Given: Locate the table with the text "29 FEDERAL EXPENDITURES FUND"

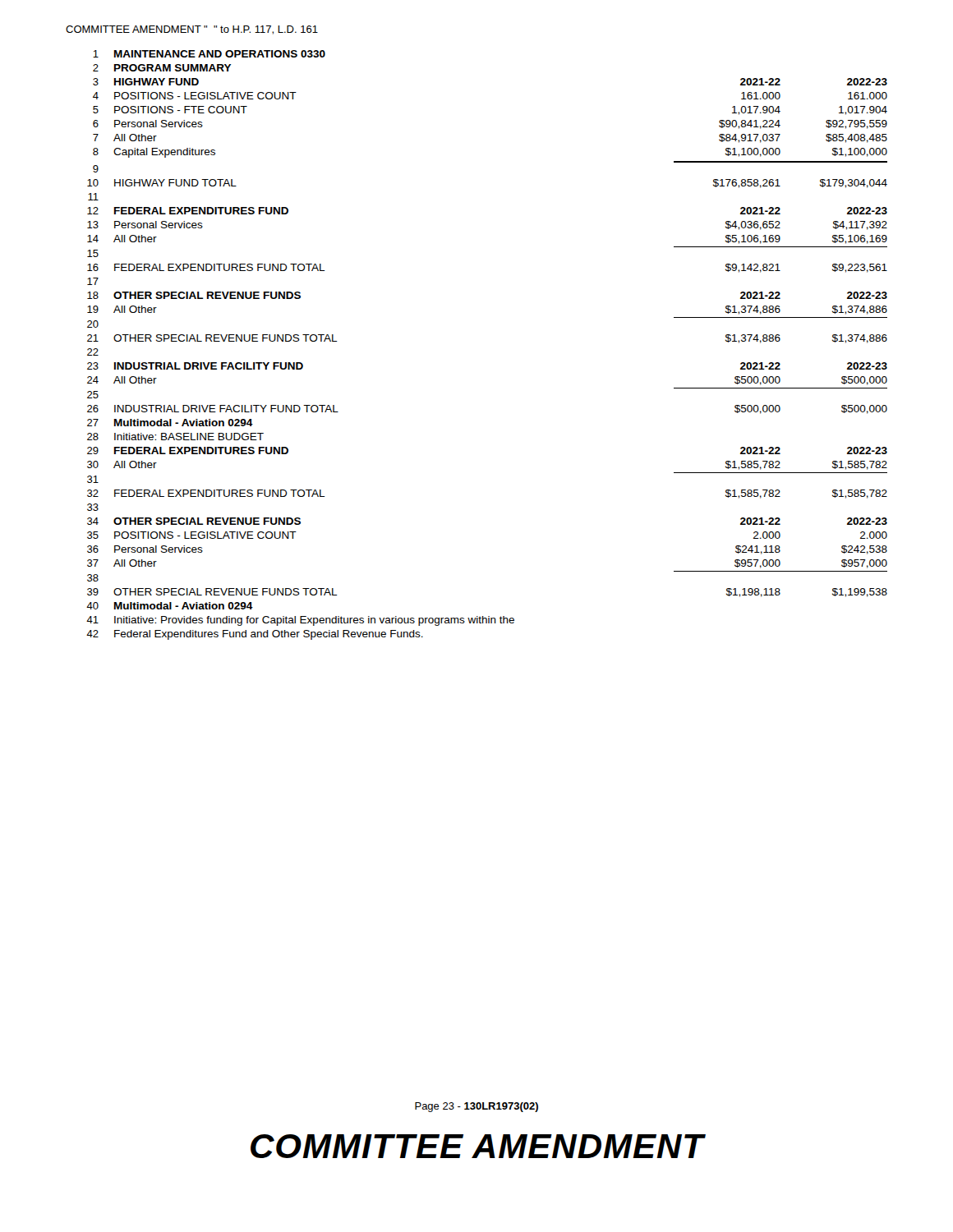Looking at the screenshot, I should 476,521.
